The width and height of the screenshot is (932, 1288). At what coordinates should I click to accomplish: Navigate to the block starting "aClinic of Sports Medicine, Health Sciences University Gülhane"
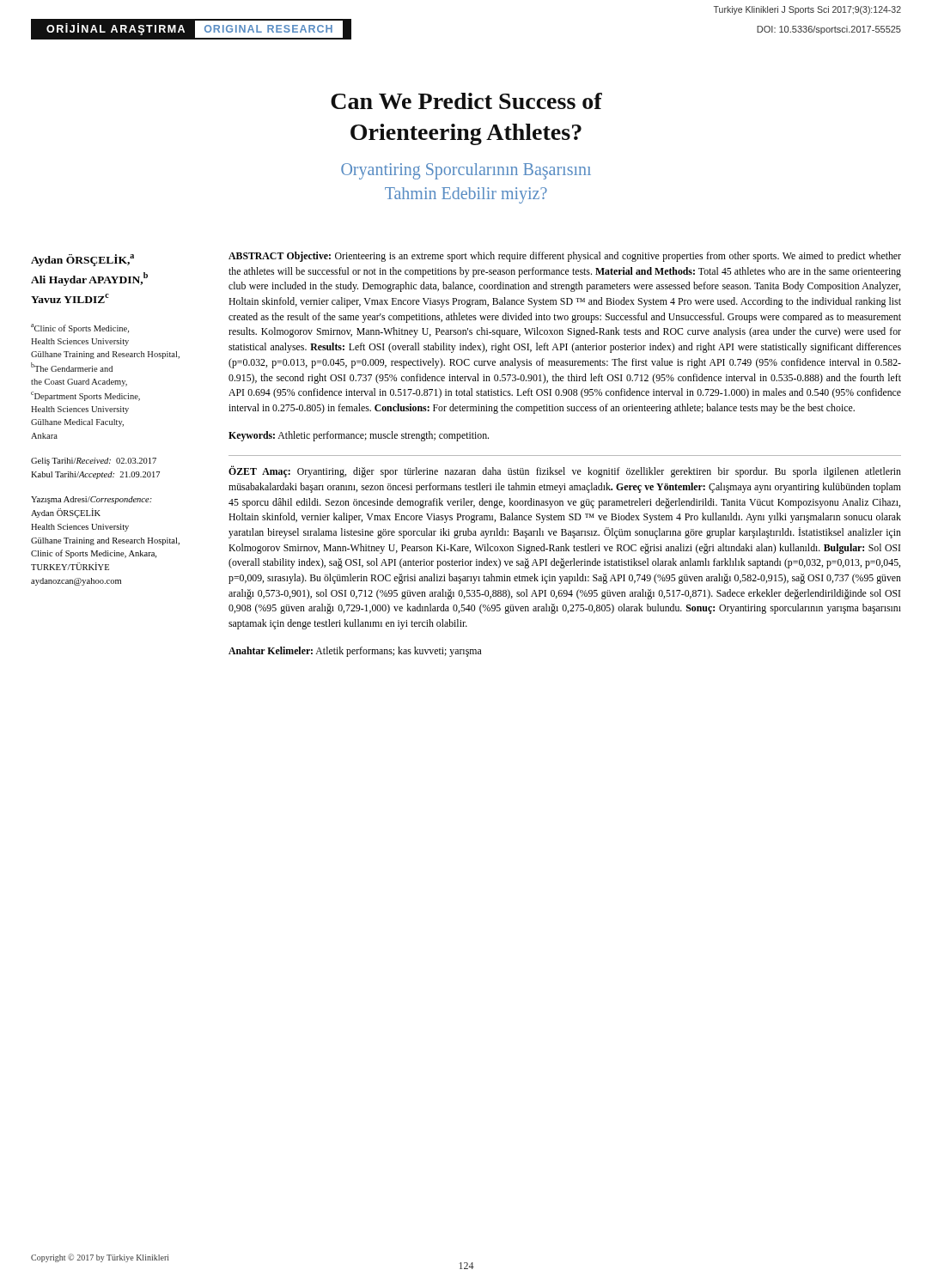[x=105, y=381]
